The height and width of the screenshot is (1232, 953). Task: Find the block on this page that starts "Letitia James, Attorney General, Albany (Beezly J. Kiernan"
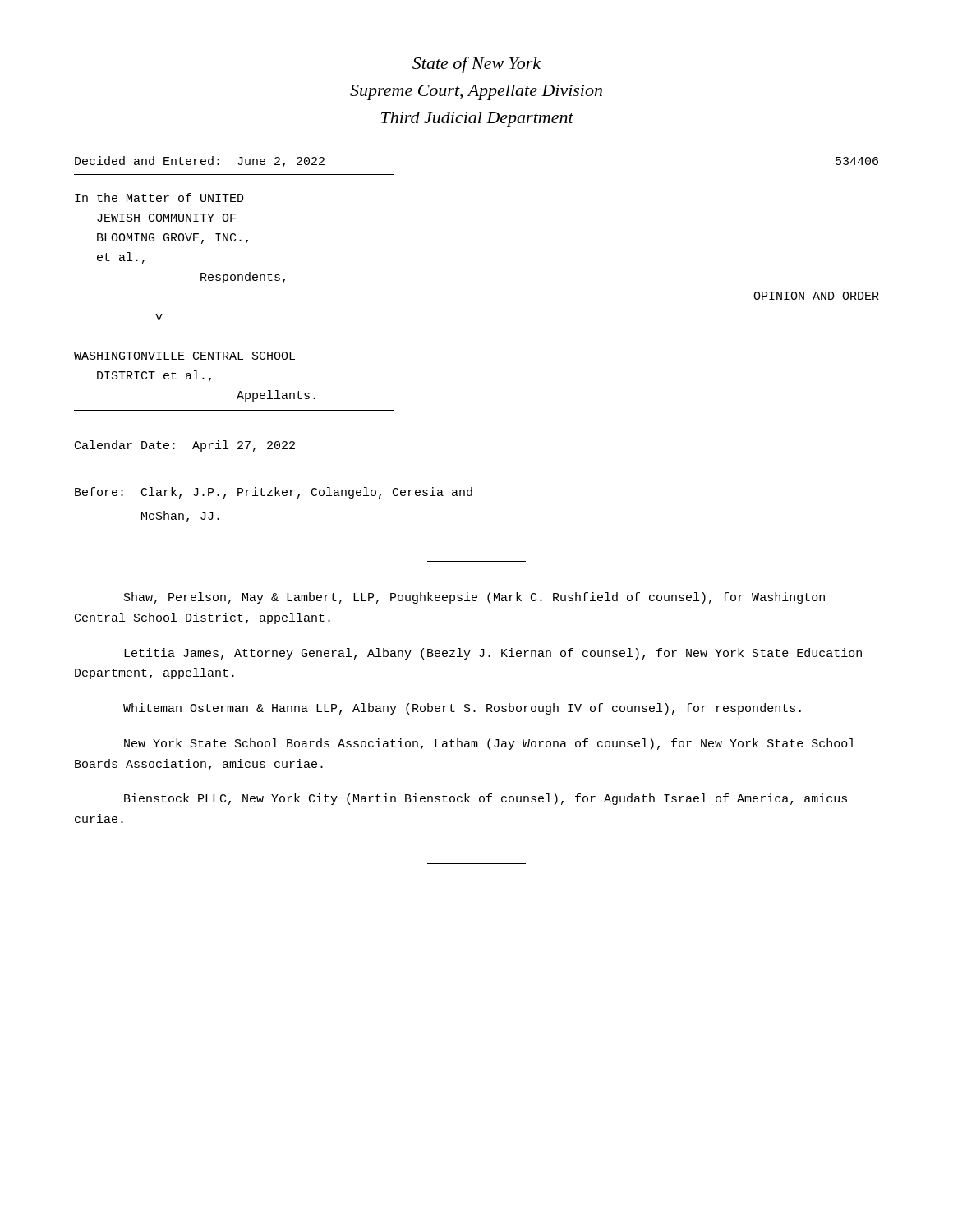[x=468, y=664]
